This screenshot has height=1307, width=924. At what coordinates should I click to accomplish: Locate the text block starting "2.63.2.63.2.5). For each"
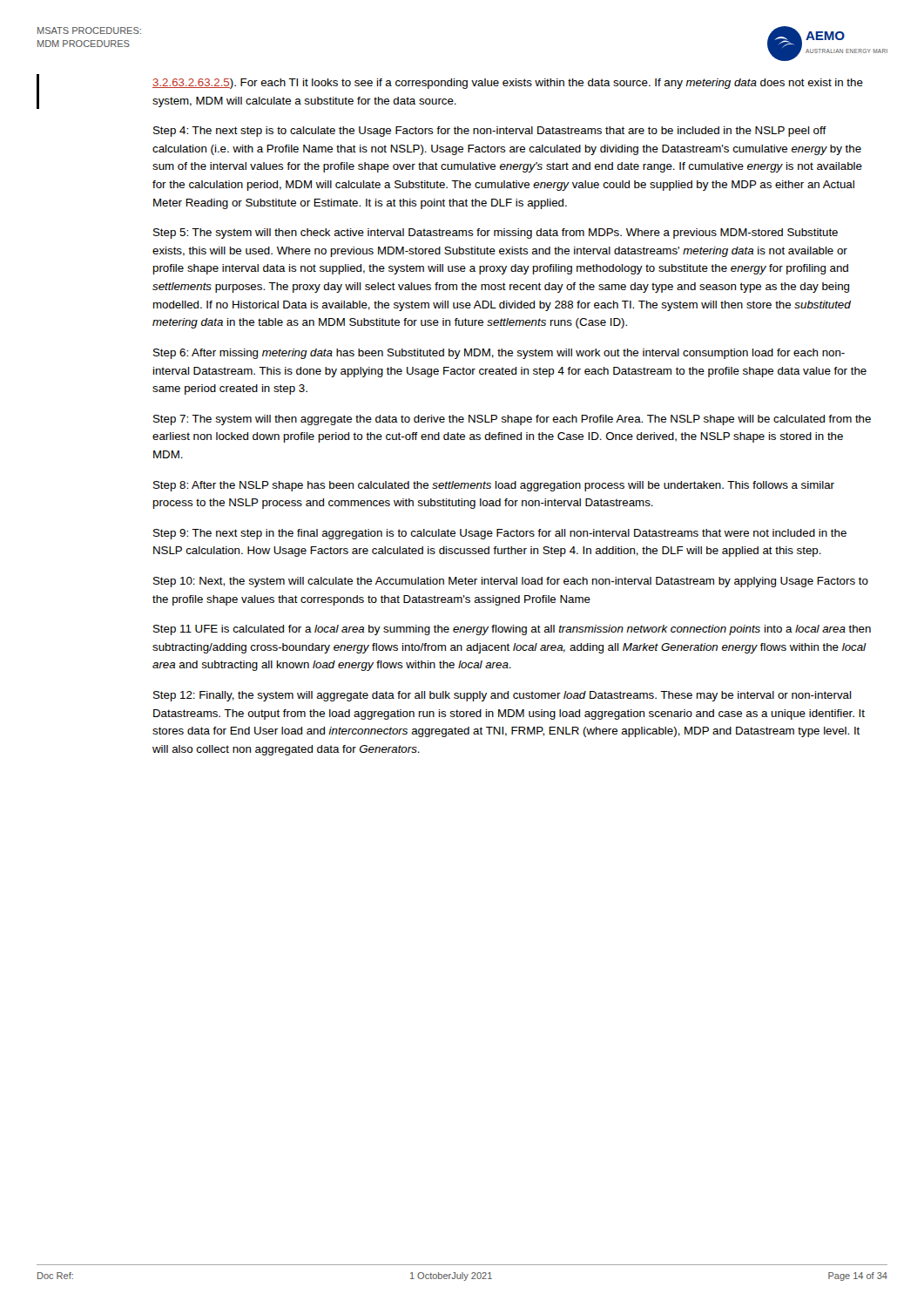tap(512, 92)
